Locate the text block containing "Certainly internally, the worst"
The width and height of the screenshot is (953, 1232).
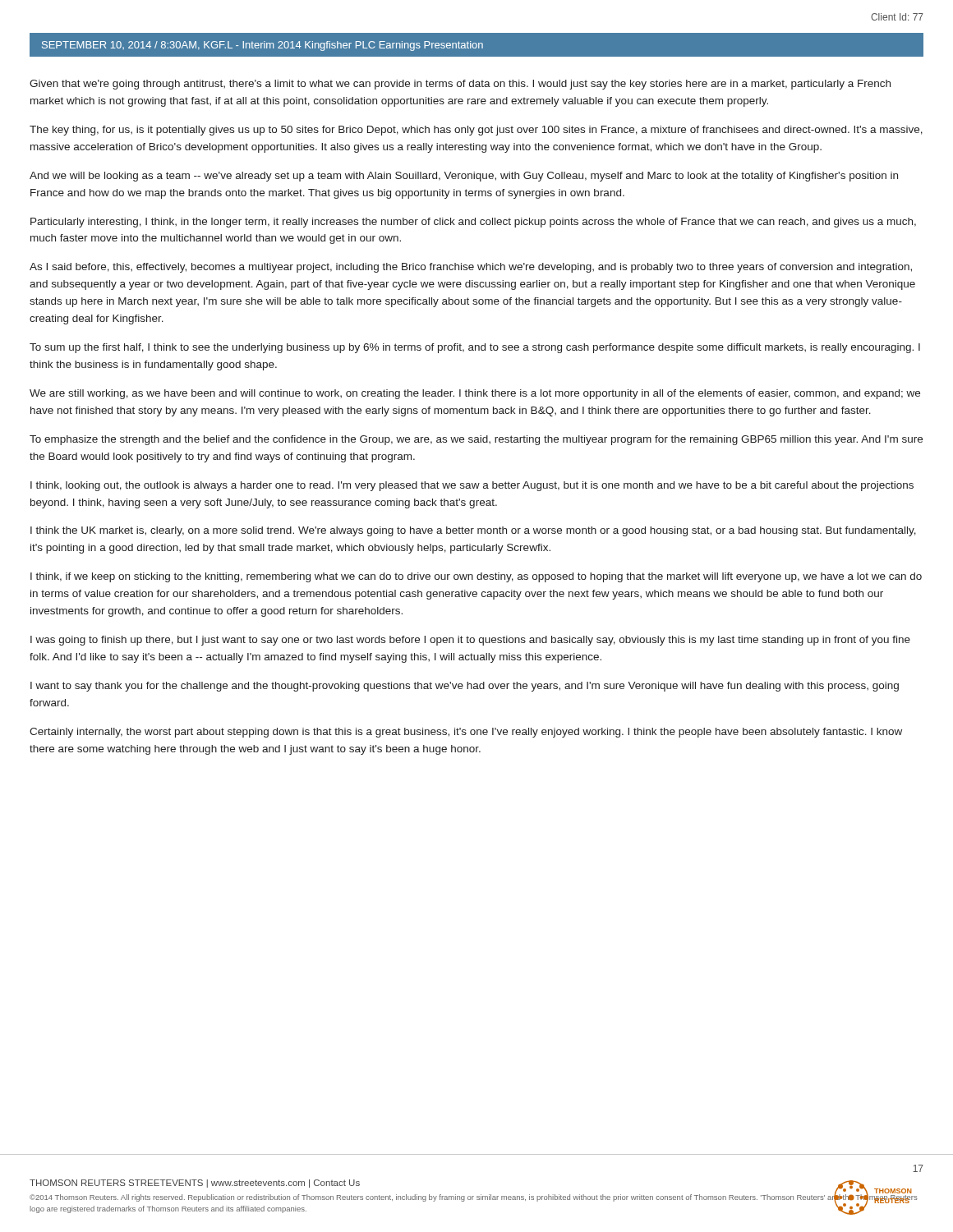click(466, 740)
